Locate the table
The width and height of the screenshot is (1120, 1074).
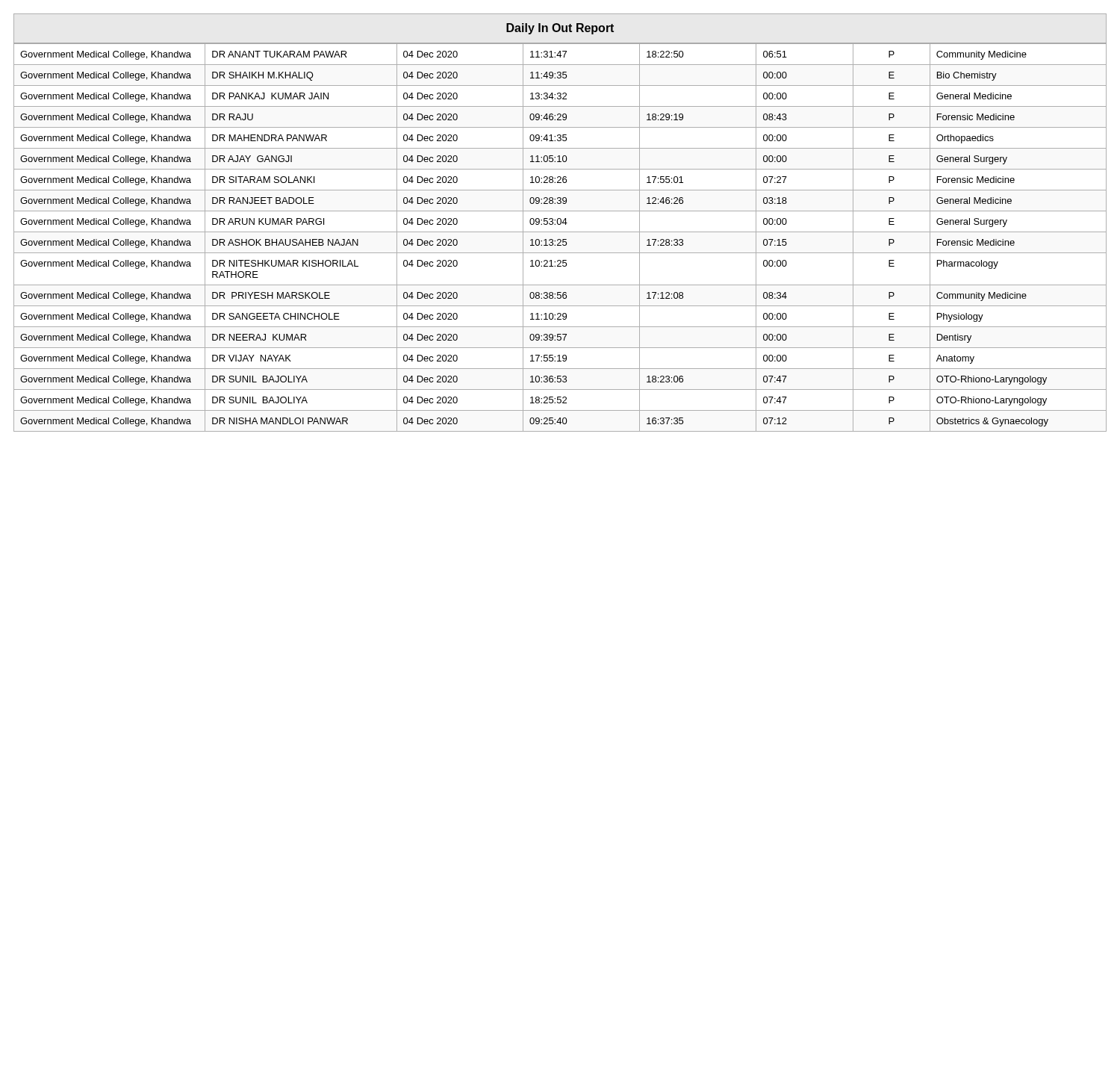(560, 223)
